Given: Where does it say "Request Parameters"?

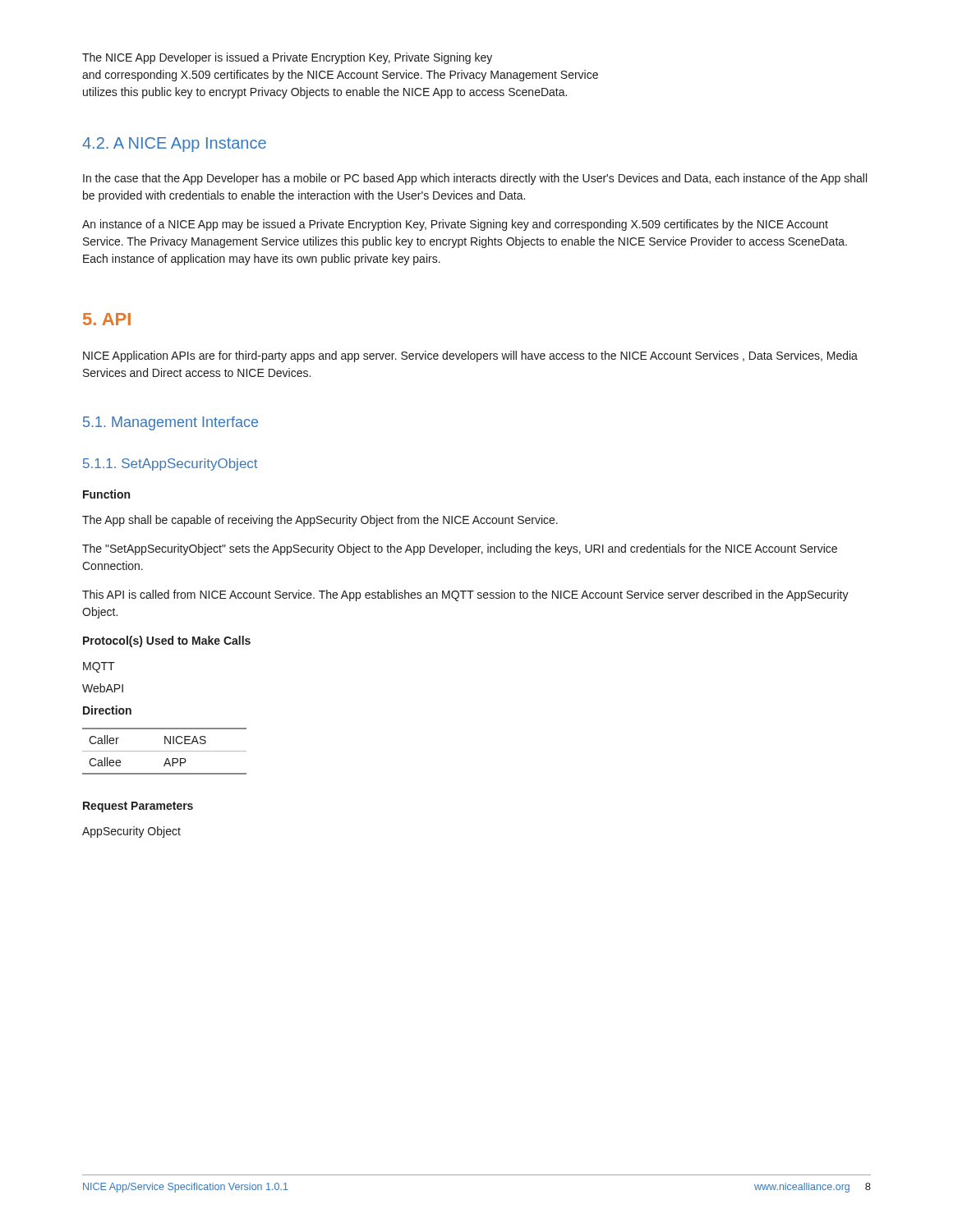Looking at the screenshot, I should [x=138, y=807].
